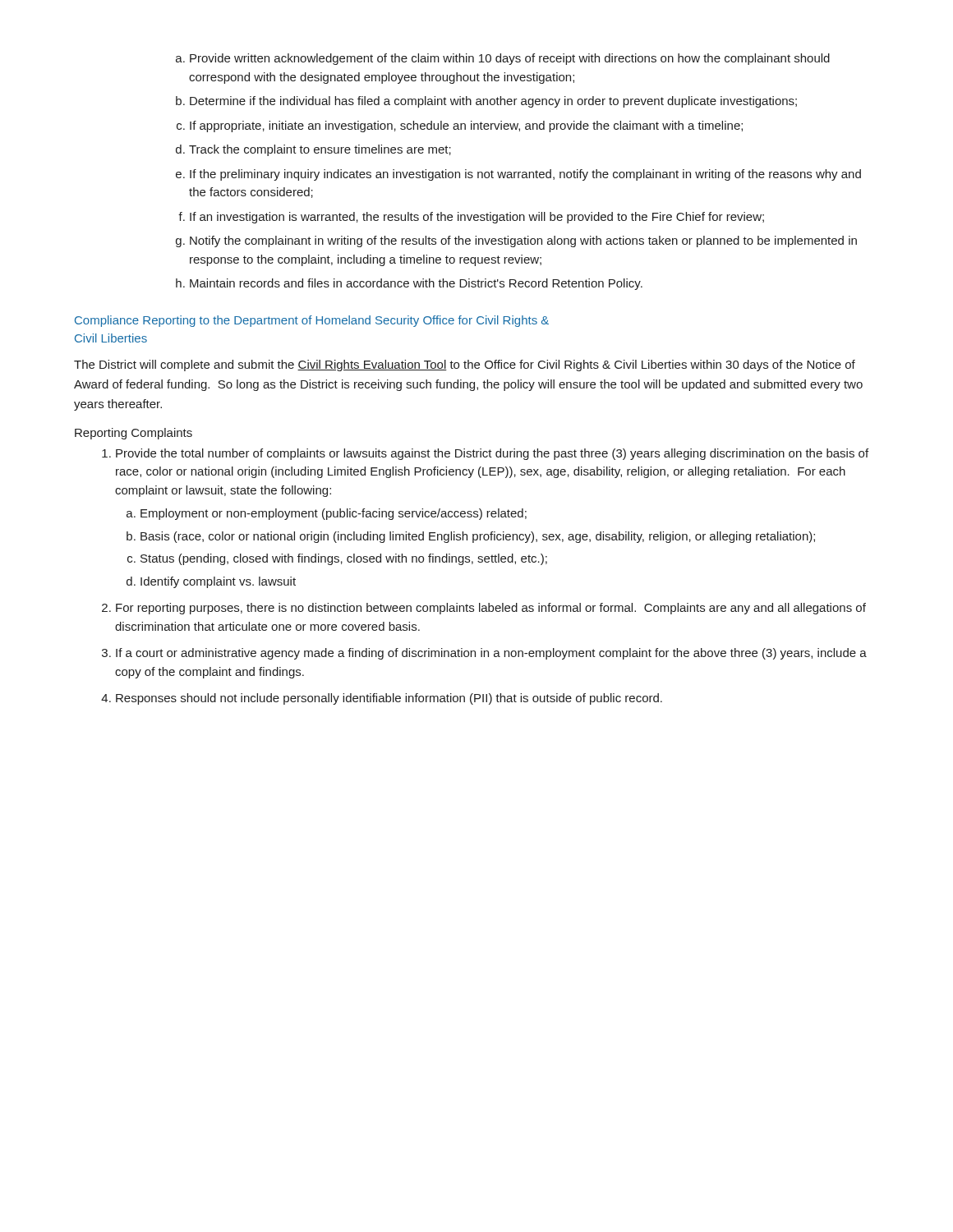Where is the passage that starts "Status (pending, closed with findings, closed with no"?
Screen dimensions: 1232x953
click(x=344, y=558)
